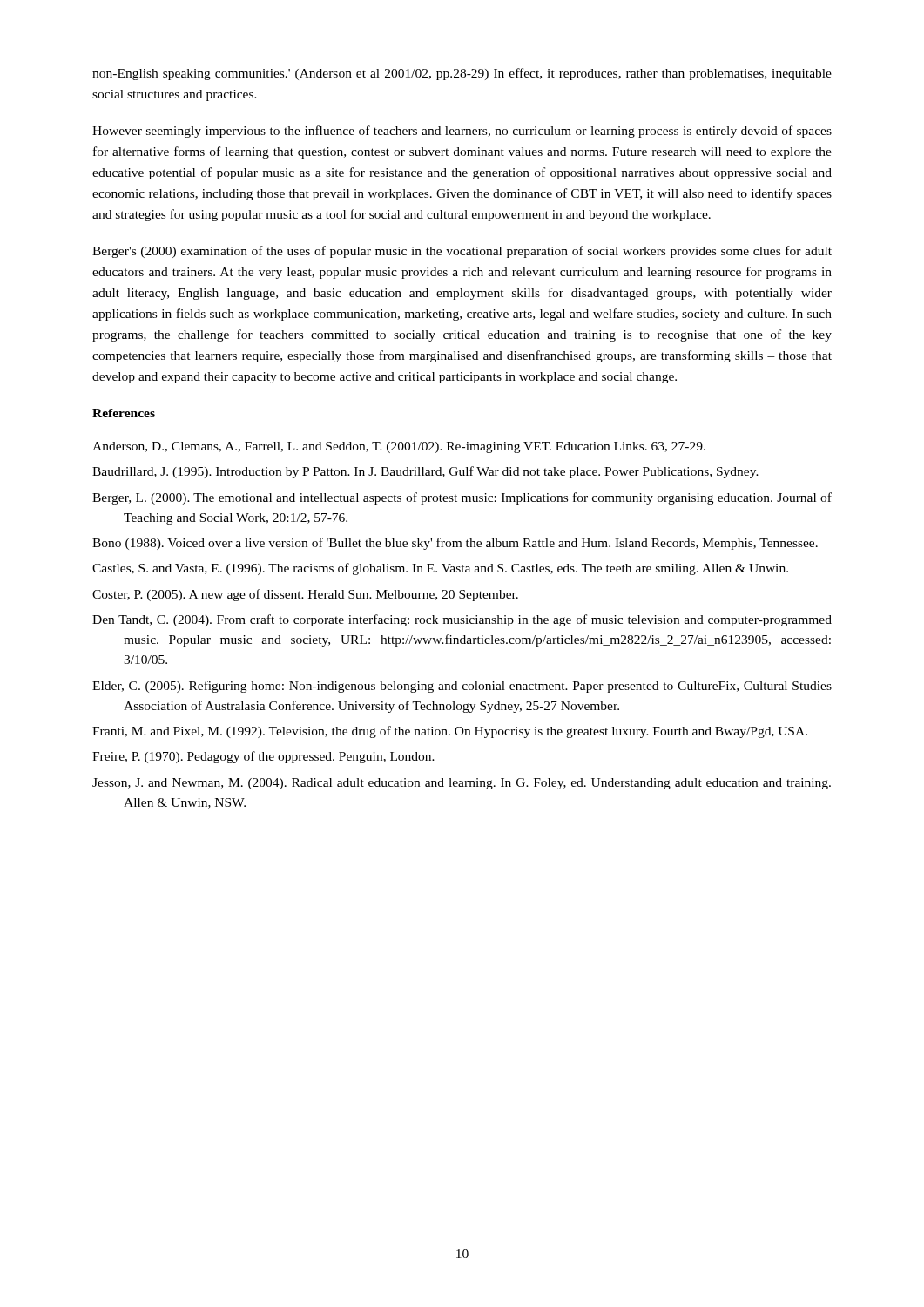Point to the block beginning "Elder, C. (2005). Refiguring home: Non-indigenous belonging"
The height and width of the screenshot is (1307, 924).
pyautogui.click(x=462, y=695)
